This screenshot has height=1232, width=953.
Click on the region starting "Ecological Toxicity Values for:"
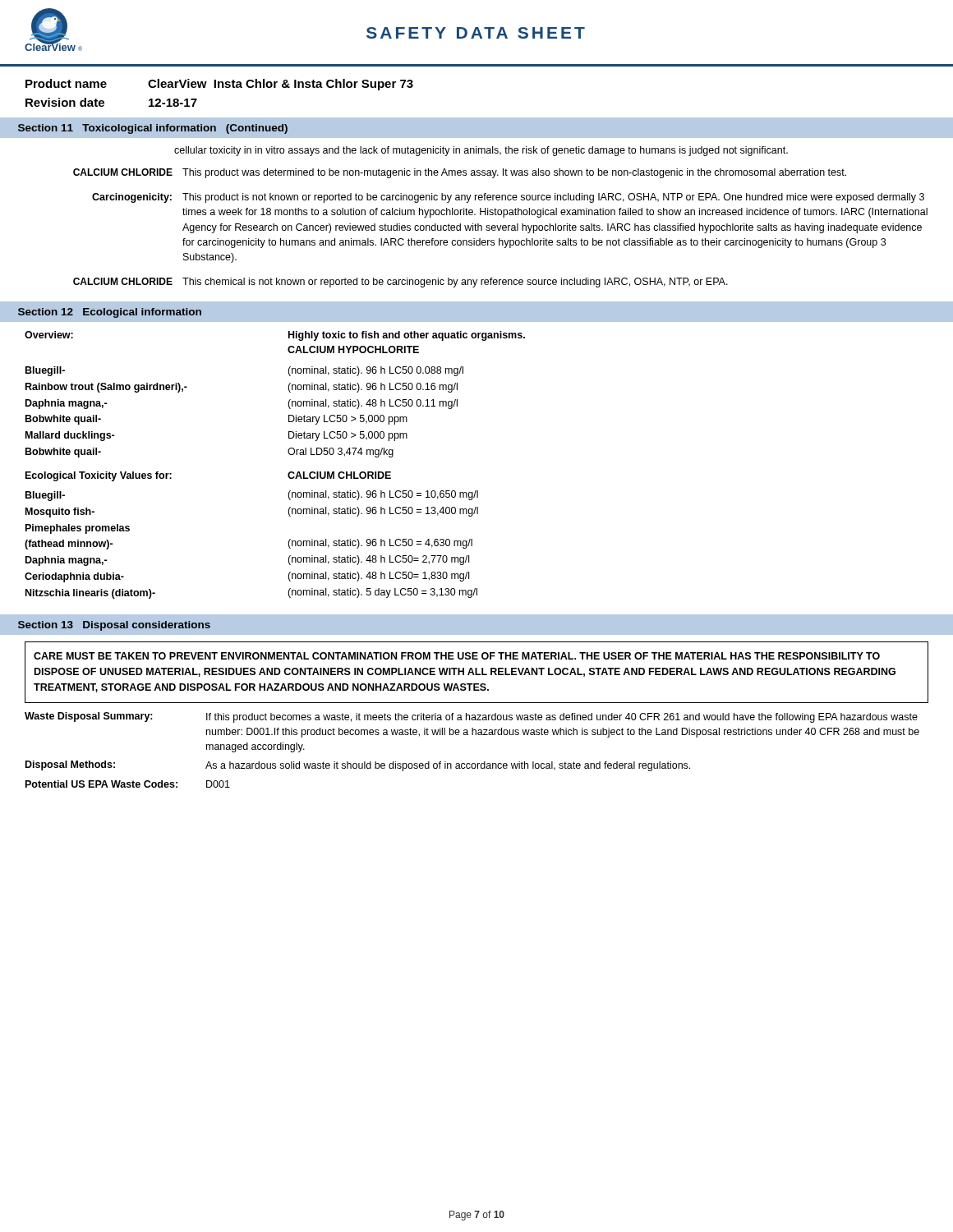97,476
